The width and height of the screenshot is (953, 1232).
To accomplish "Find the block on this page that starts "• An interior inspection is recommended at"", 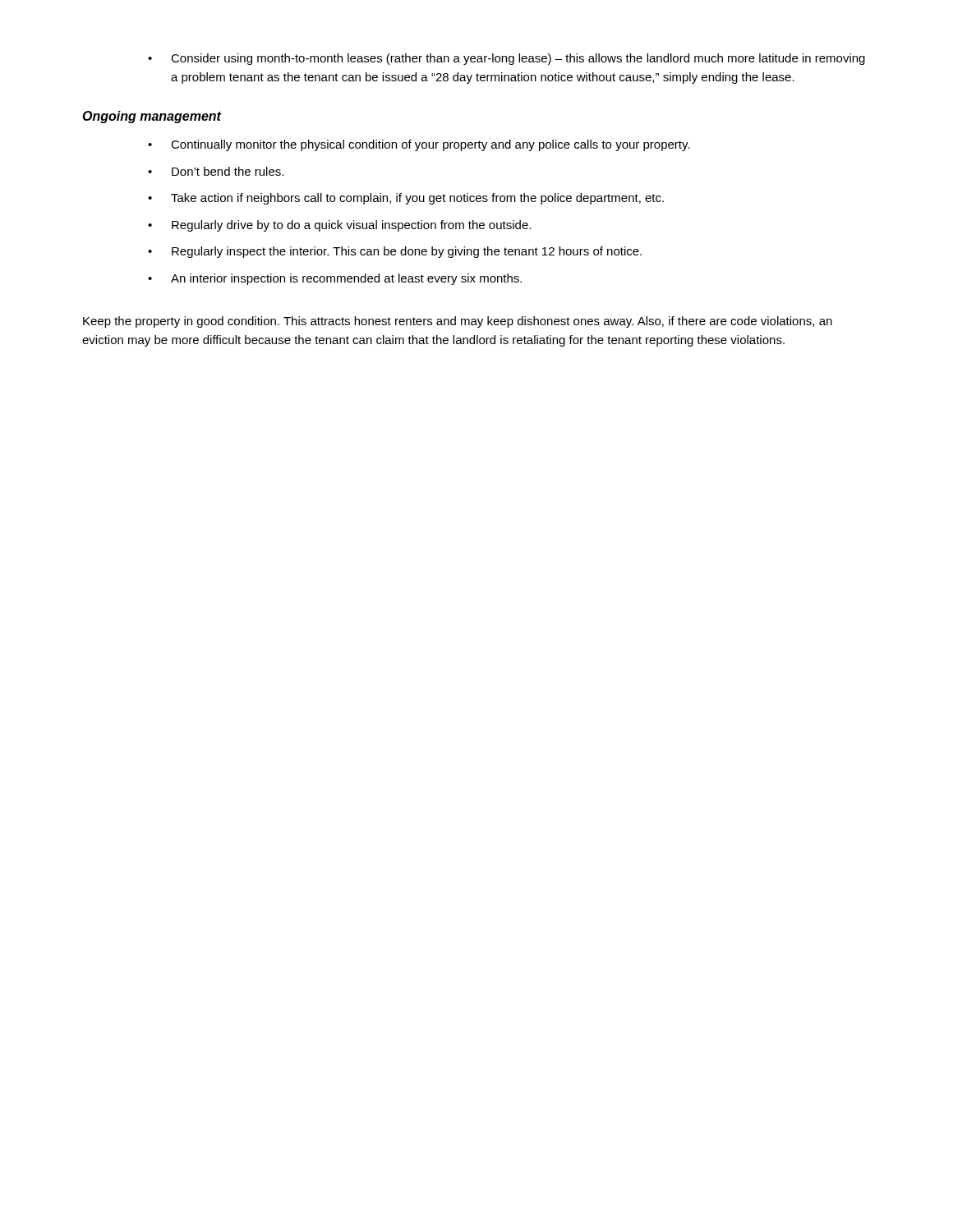I will click(x=509, y=278).
